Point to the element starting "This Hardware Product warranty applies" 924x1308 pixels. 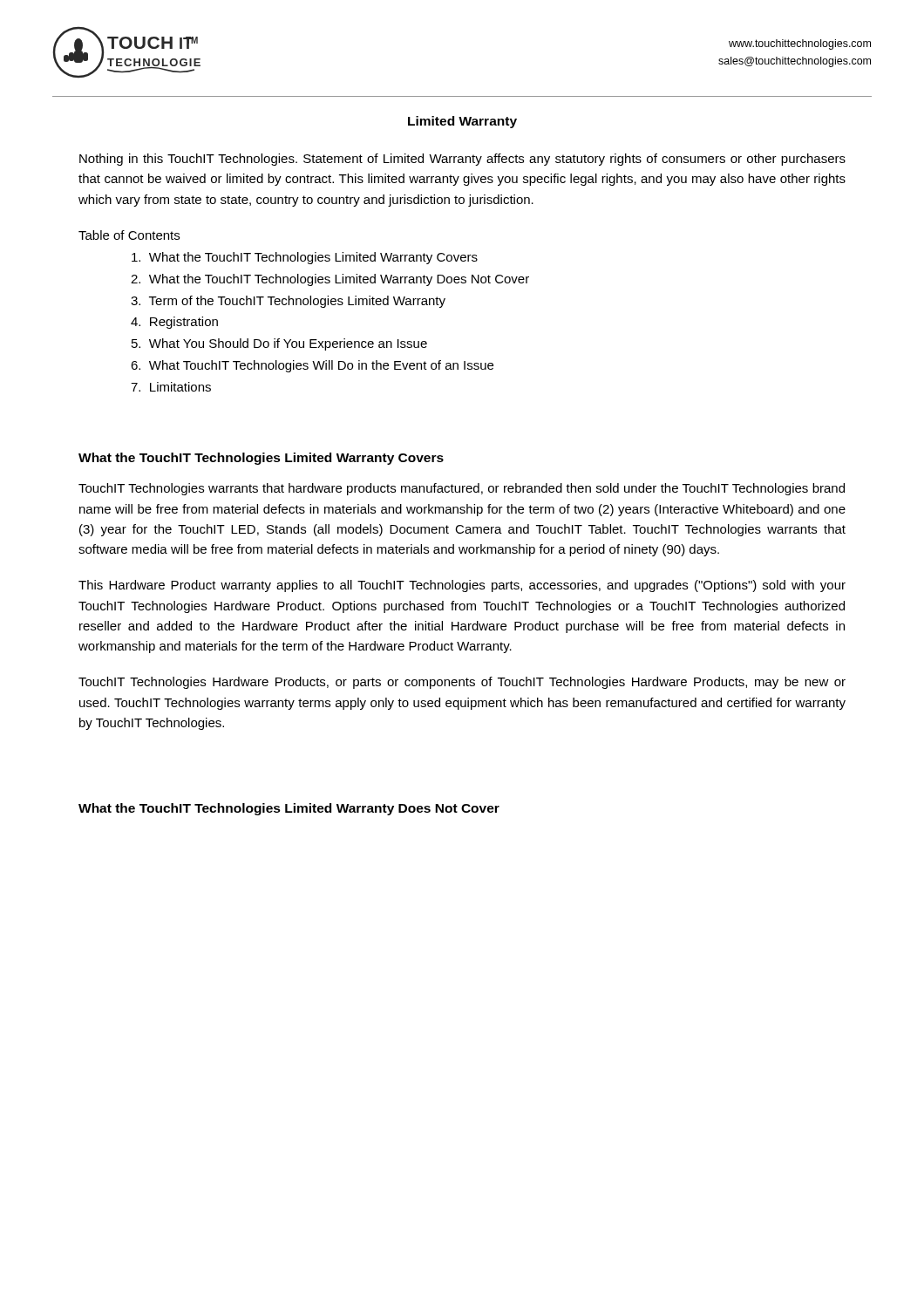[x=462, y=615]
